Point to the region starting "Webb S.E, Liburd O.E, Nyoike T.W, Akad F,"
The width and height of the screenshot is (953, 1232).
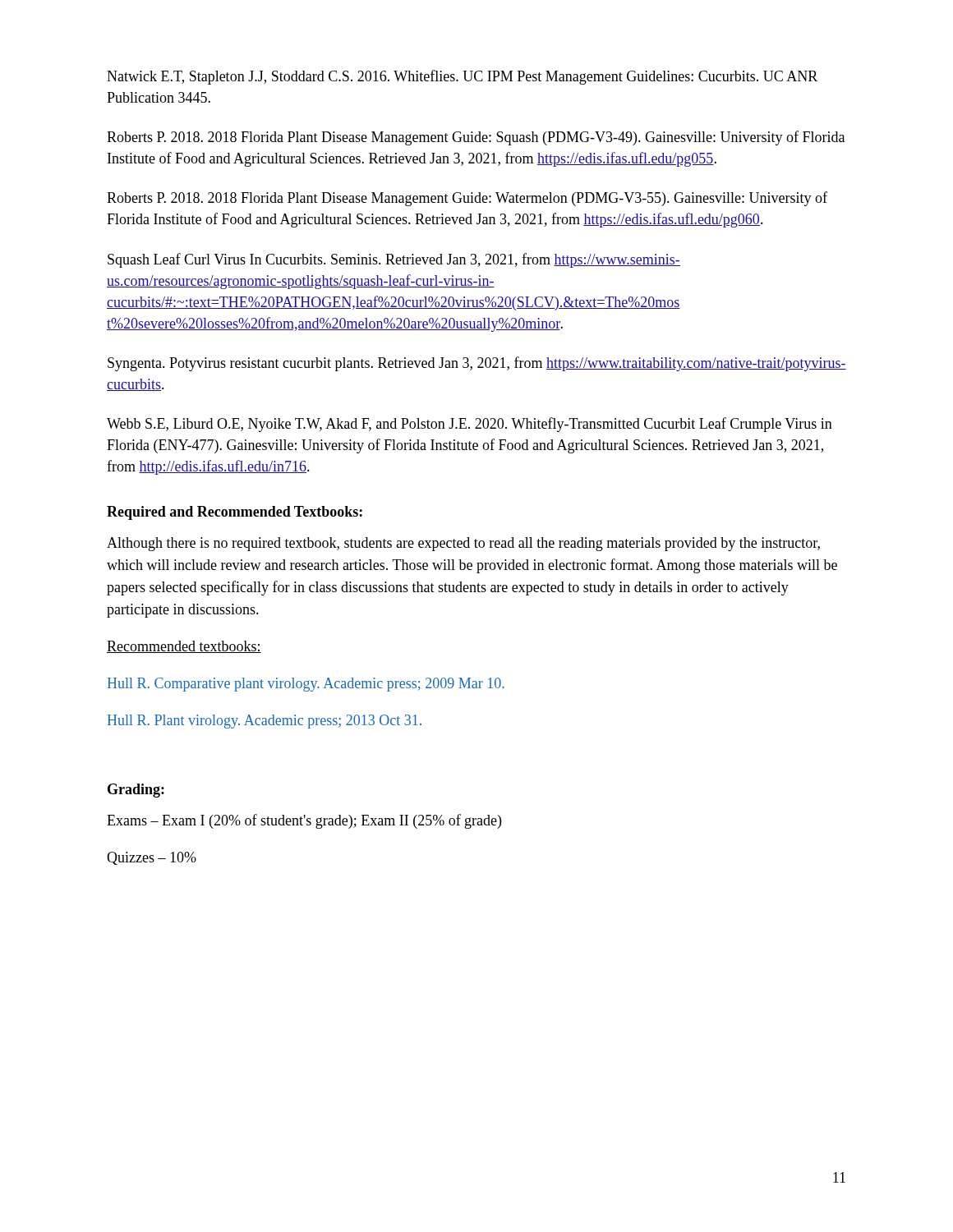(x=469, y=445)
